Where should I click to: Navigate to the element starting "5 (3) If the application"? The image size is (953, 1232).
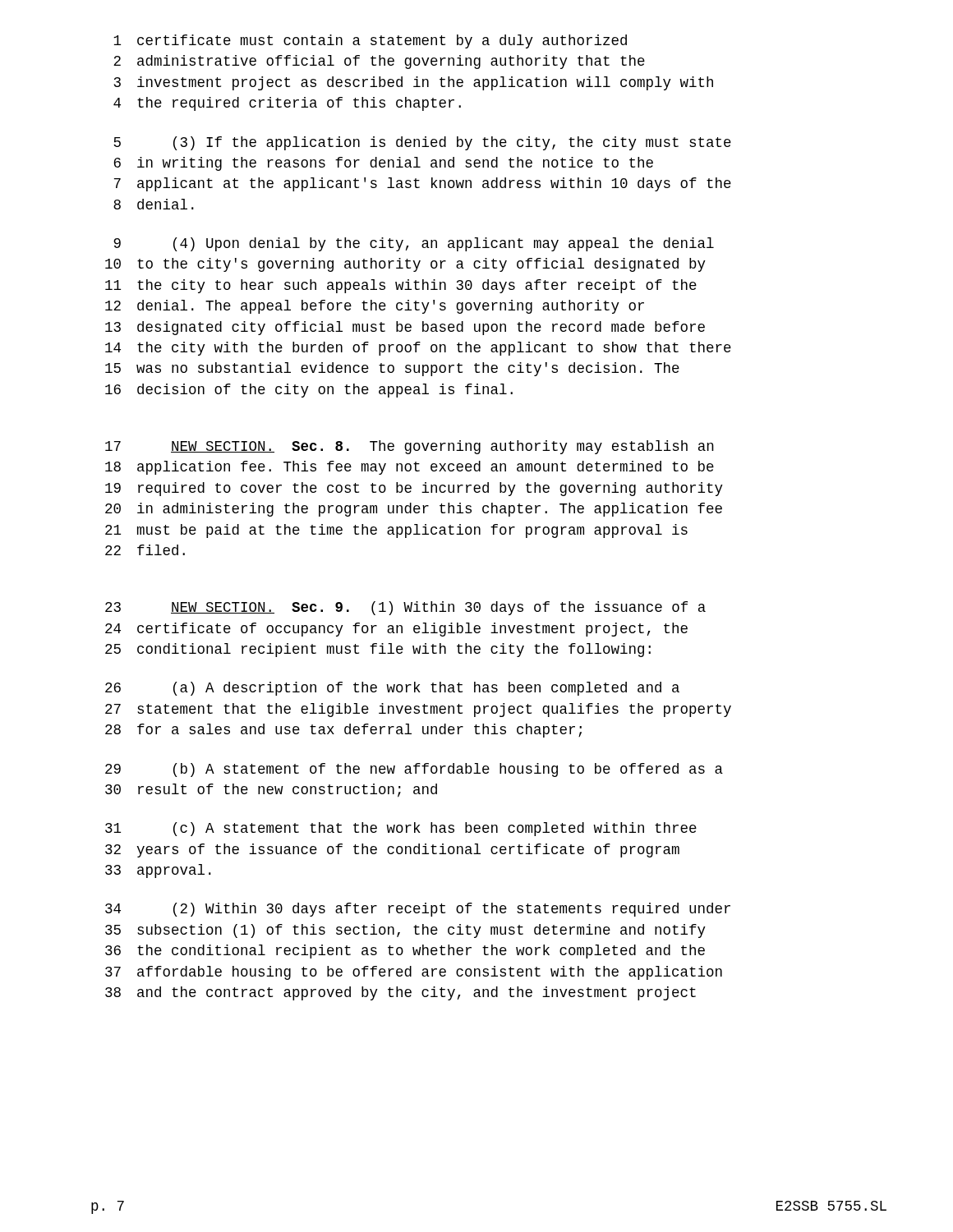coord(489,174)
